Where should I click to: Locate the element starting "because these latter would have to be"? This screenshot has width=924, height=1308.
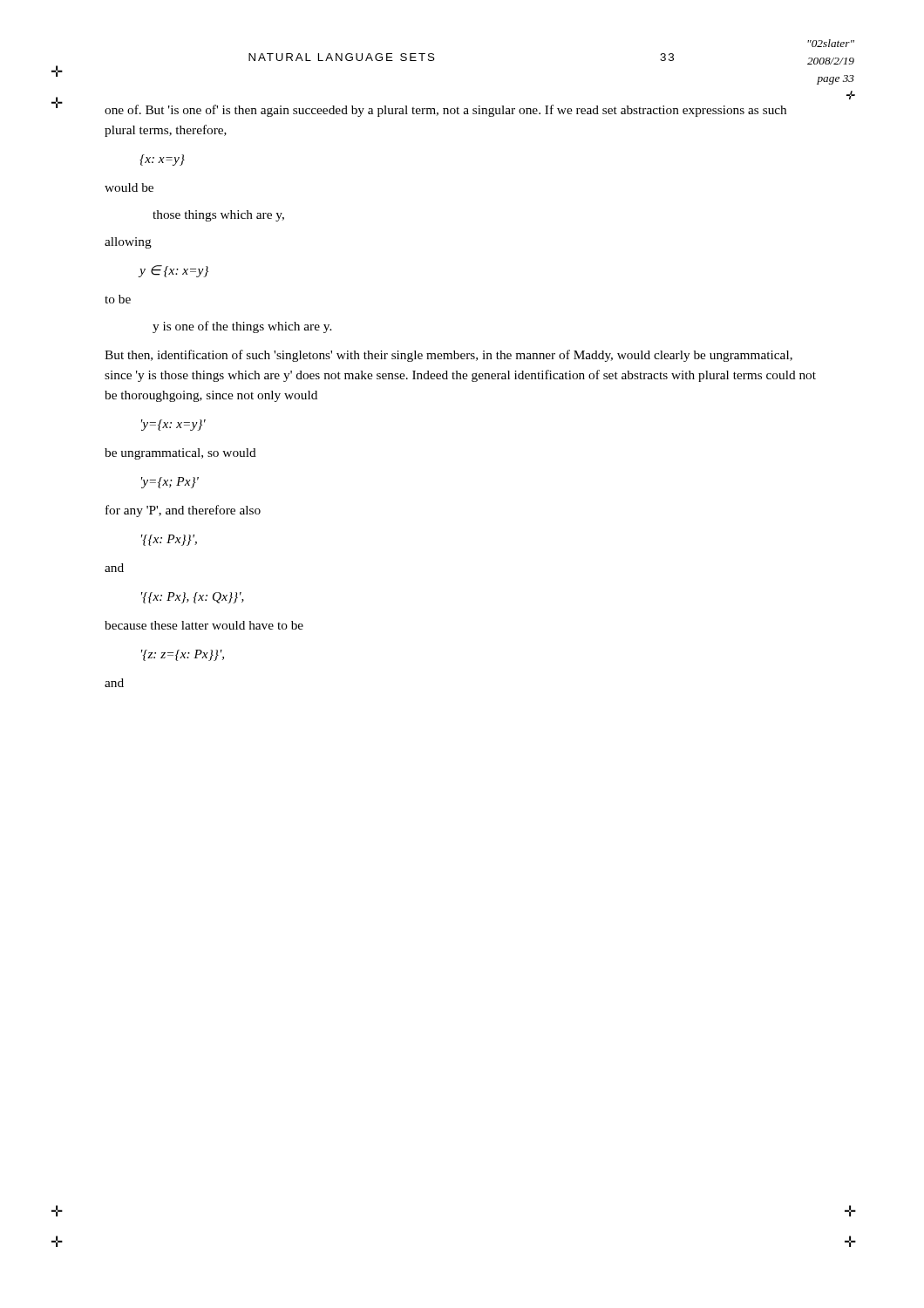click(204, 625)
